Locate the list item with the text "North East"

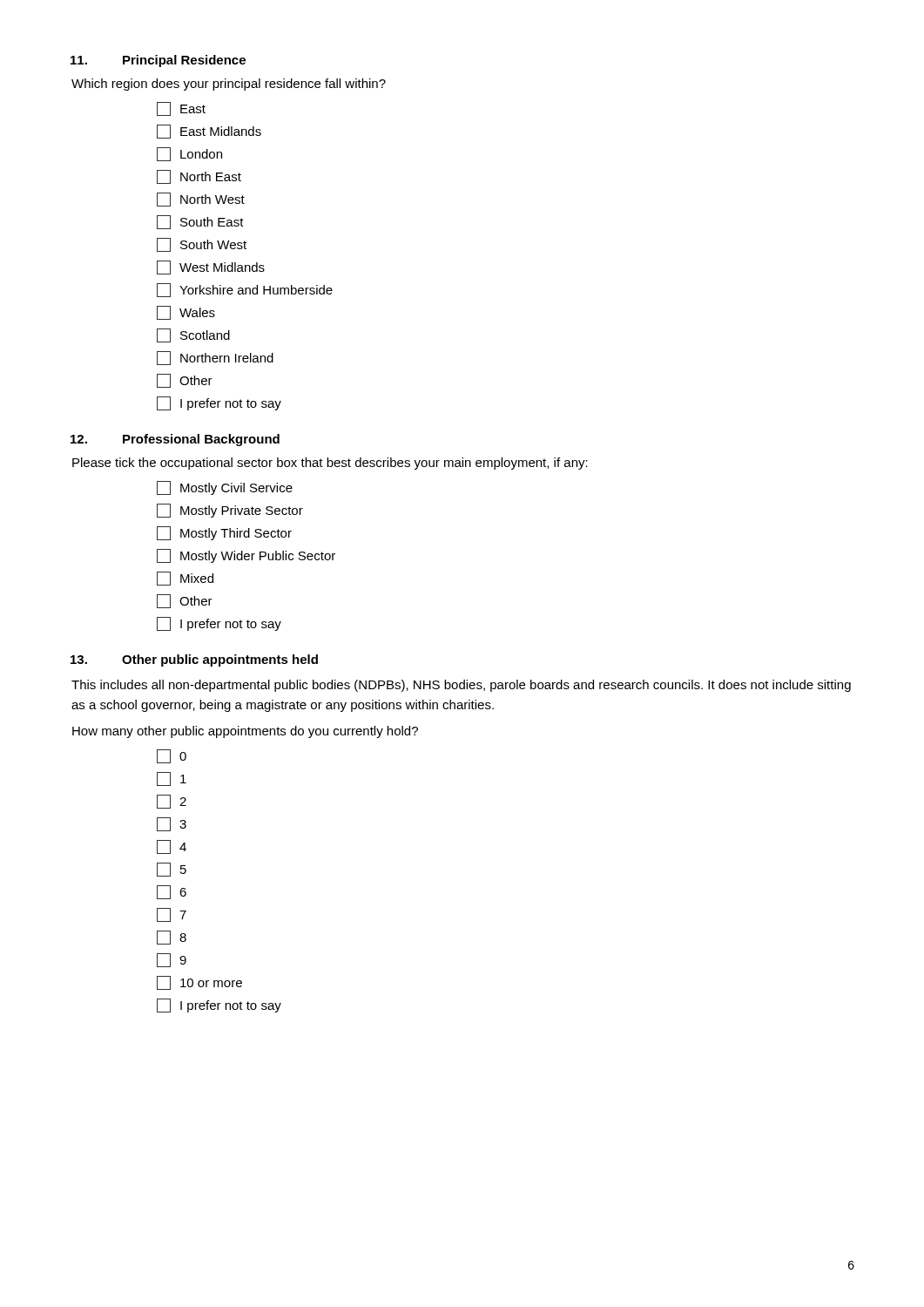199,176
